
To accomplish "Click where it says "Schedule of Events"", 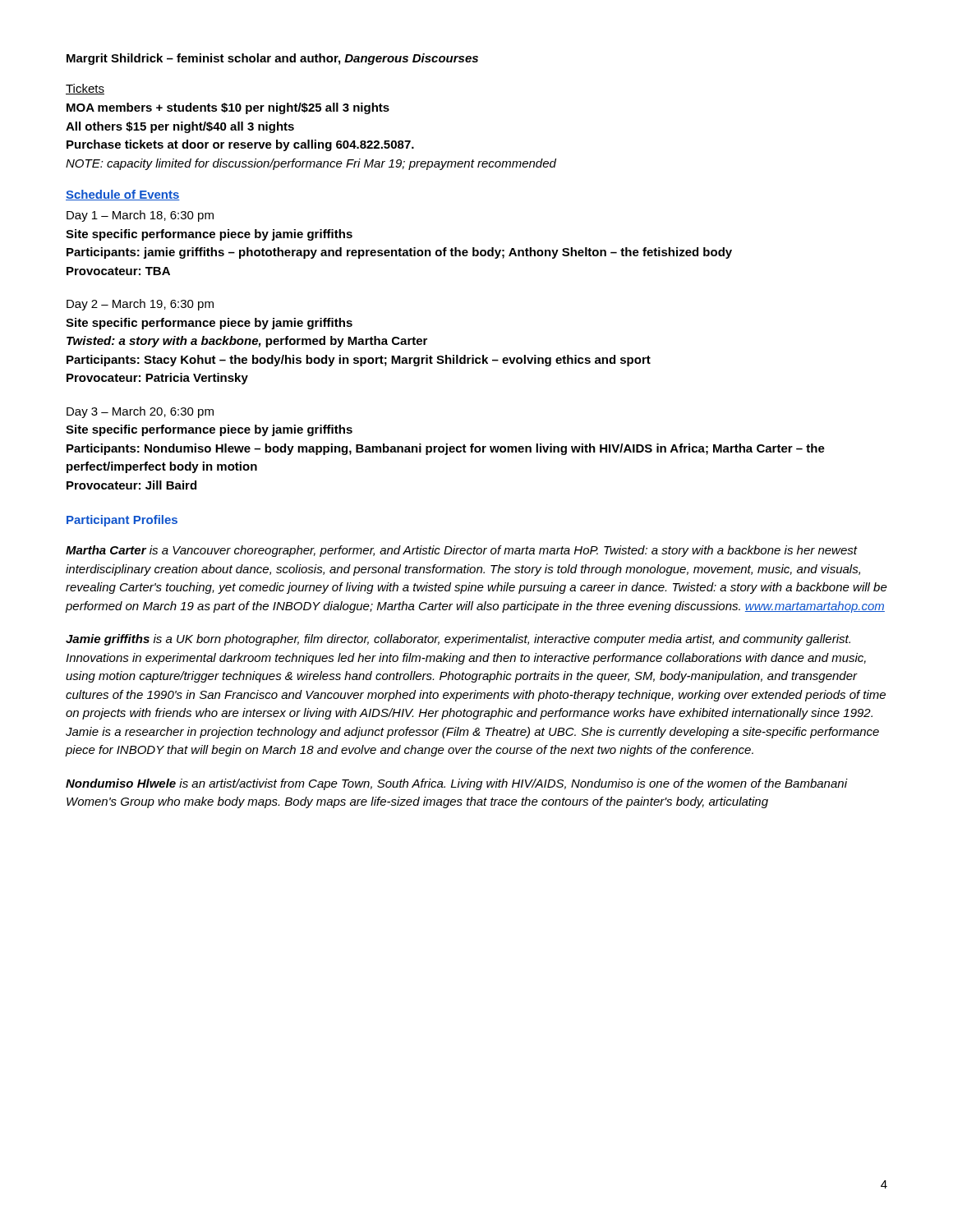I will [123, 194].
